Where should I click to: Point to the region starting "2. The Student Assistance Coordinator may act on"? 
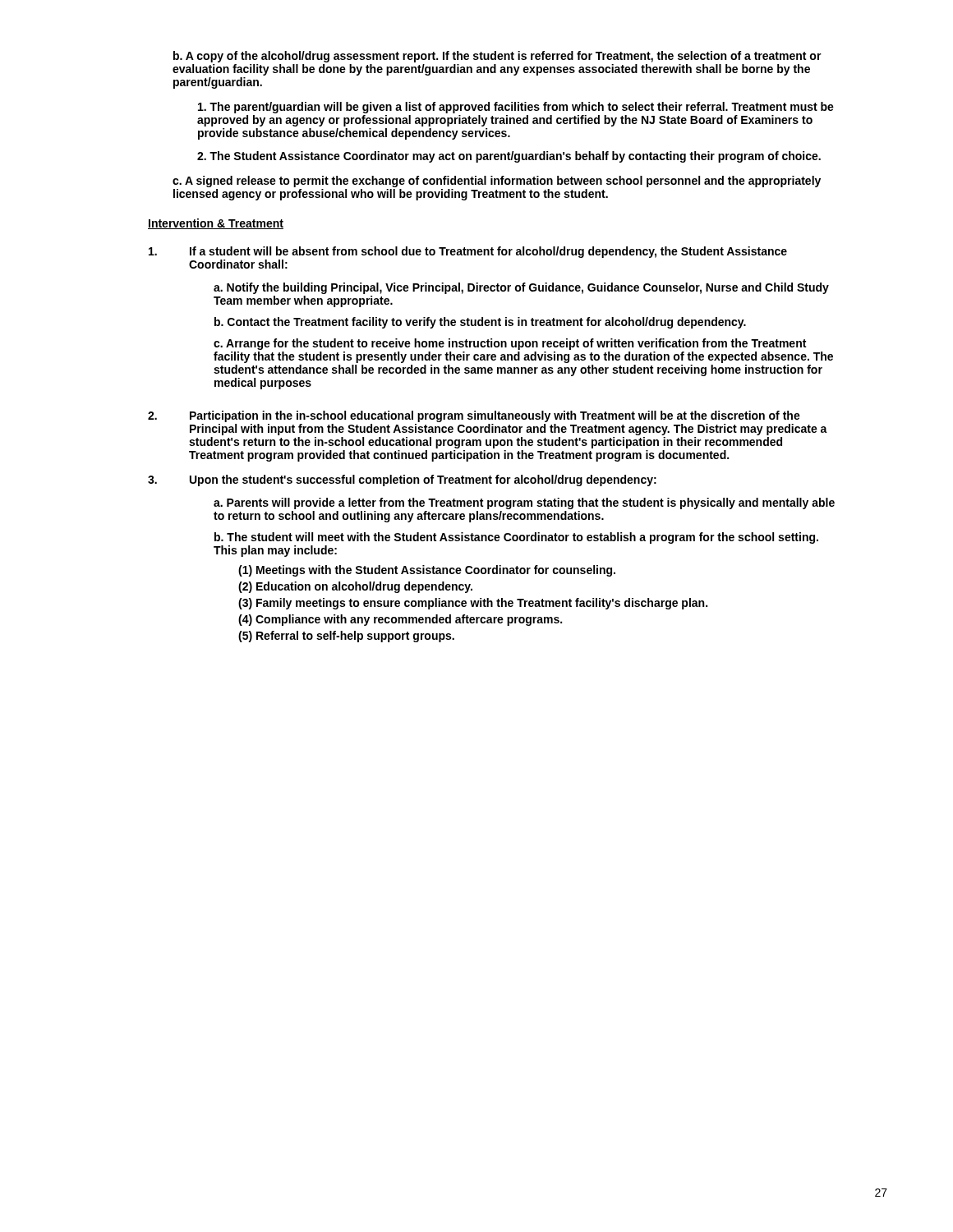[x=509, y=156]
